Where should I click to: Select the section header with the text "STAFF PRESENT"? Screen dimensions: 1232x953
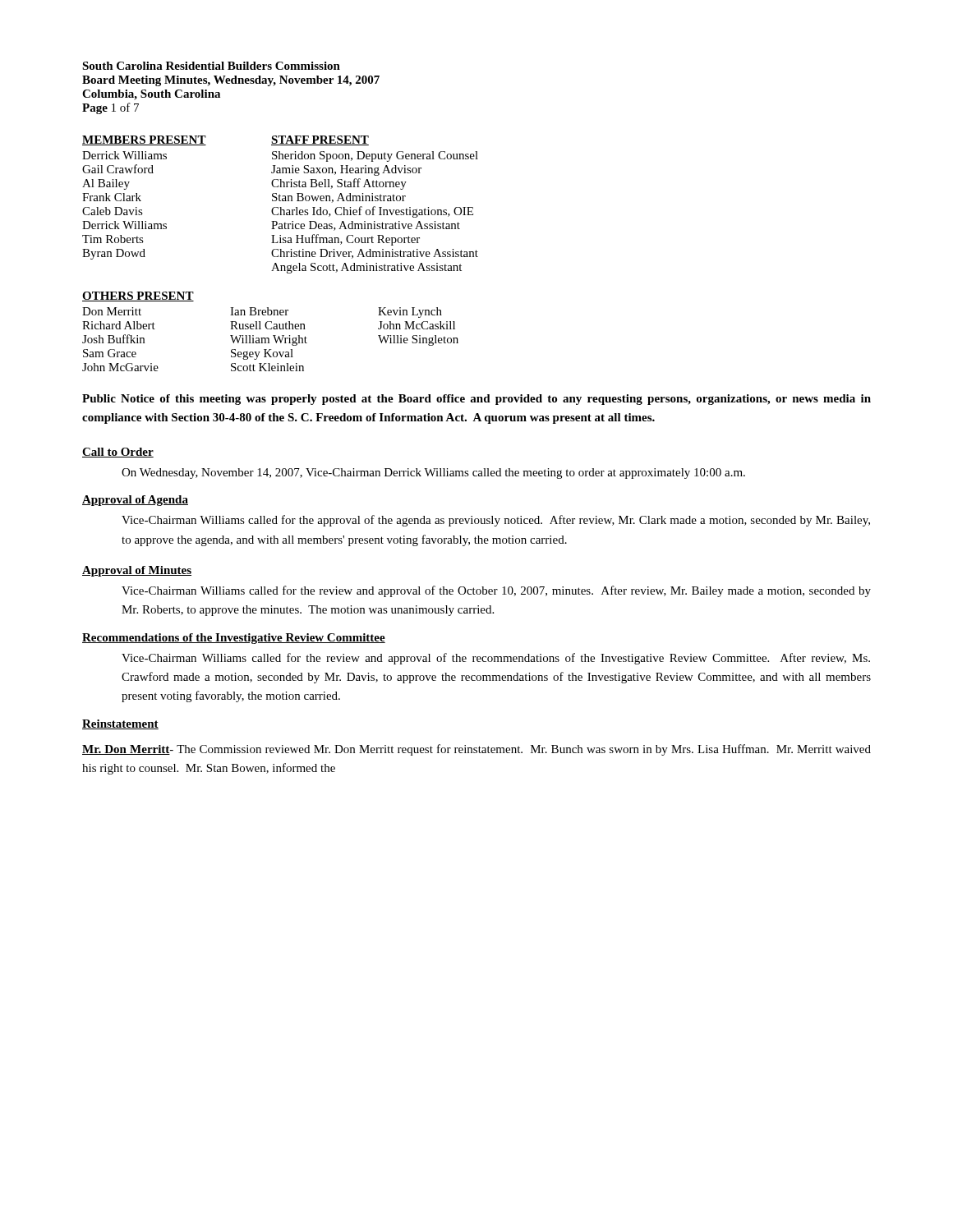(320, 140)
